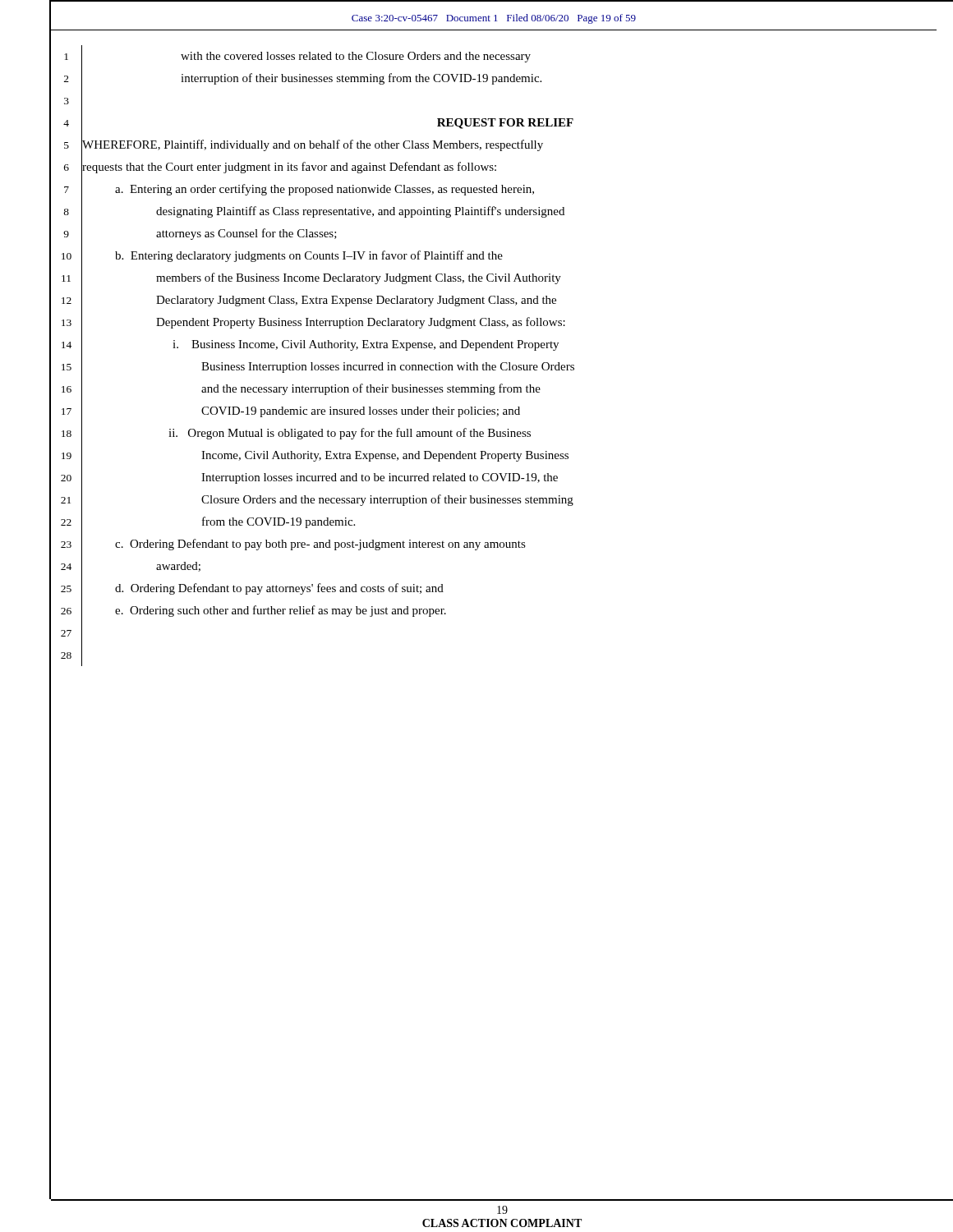Locate the text starting "b. Entering declaratory judgments on Counts I–IV in"
The width and height of the screenshot is (953, 1232).
[309, 255]
